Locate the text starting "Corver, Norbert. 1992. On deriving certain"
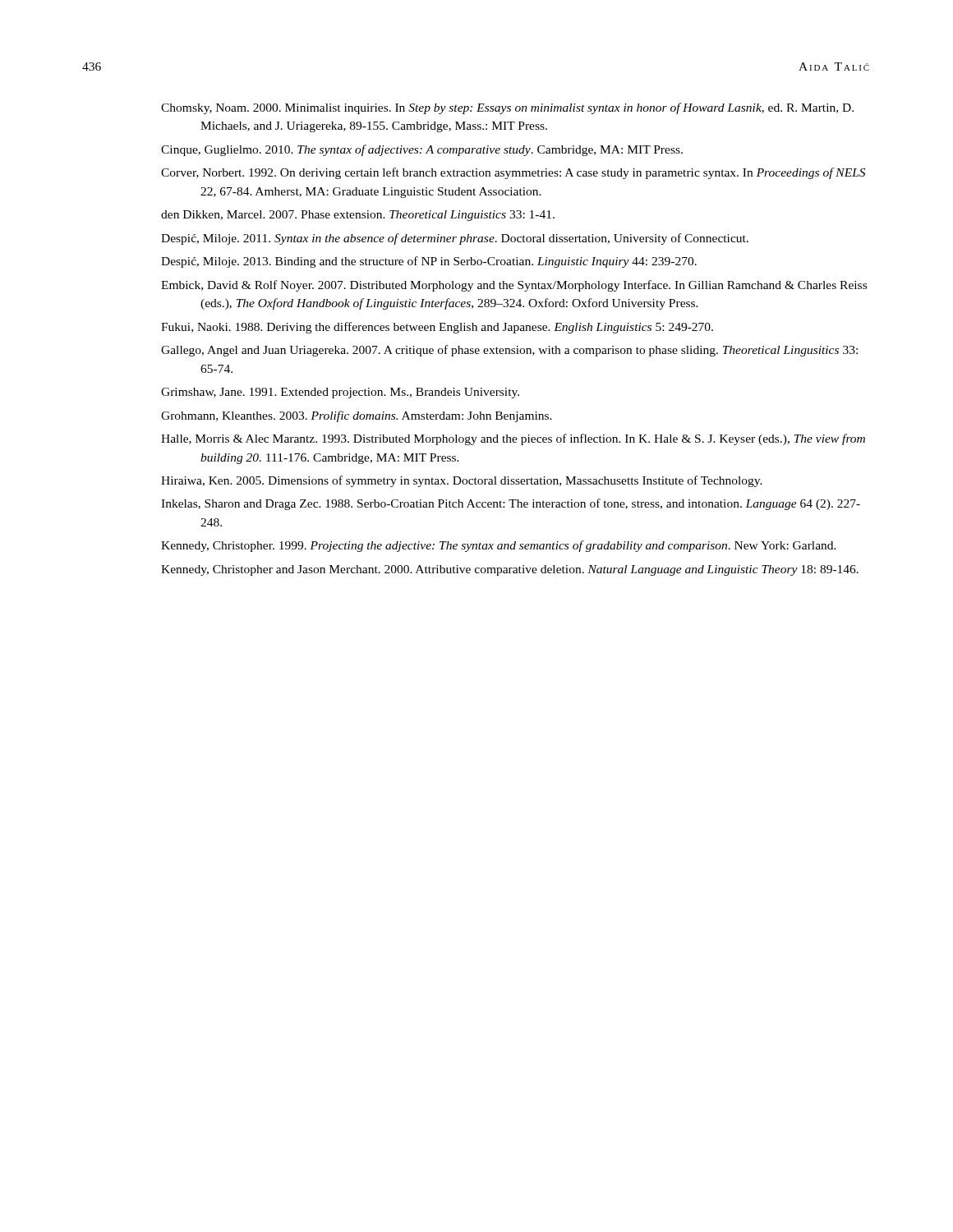953x1232 pixels. 513,182
